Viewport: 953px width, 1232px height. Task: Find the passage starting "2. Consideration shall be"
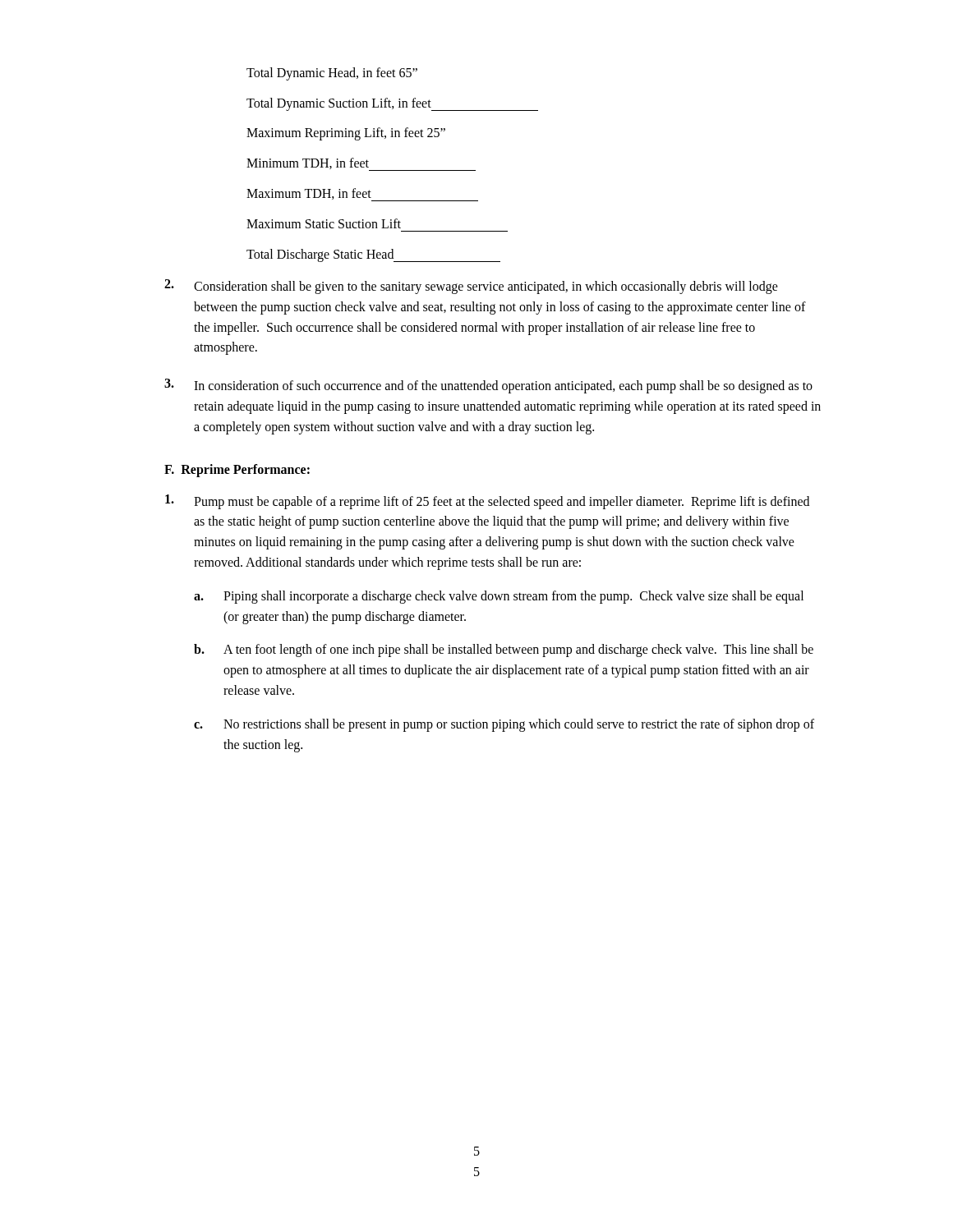tap(493, 318)
